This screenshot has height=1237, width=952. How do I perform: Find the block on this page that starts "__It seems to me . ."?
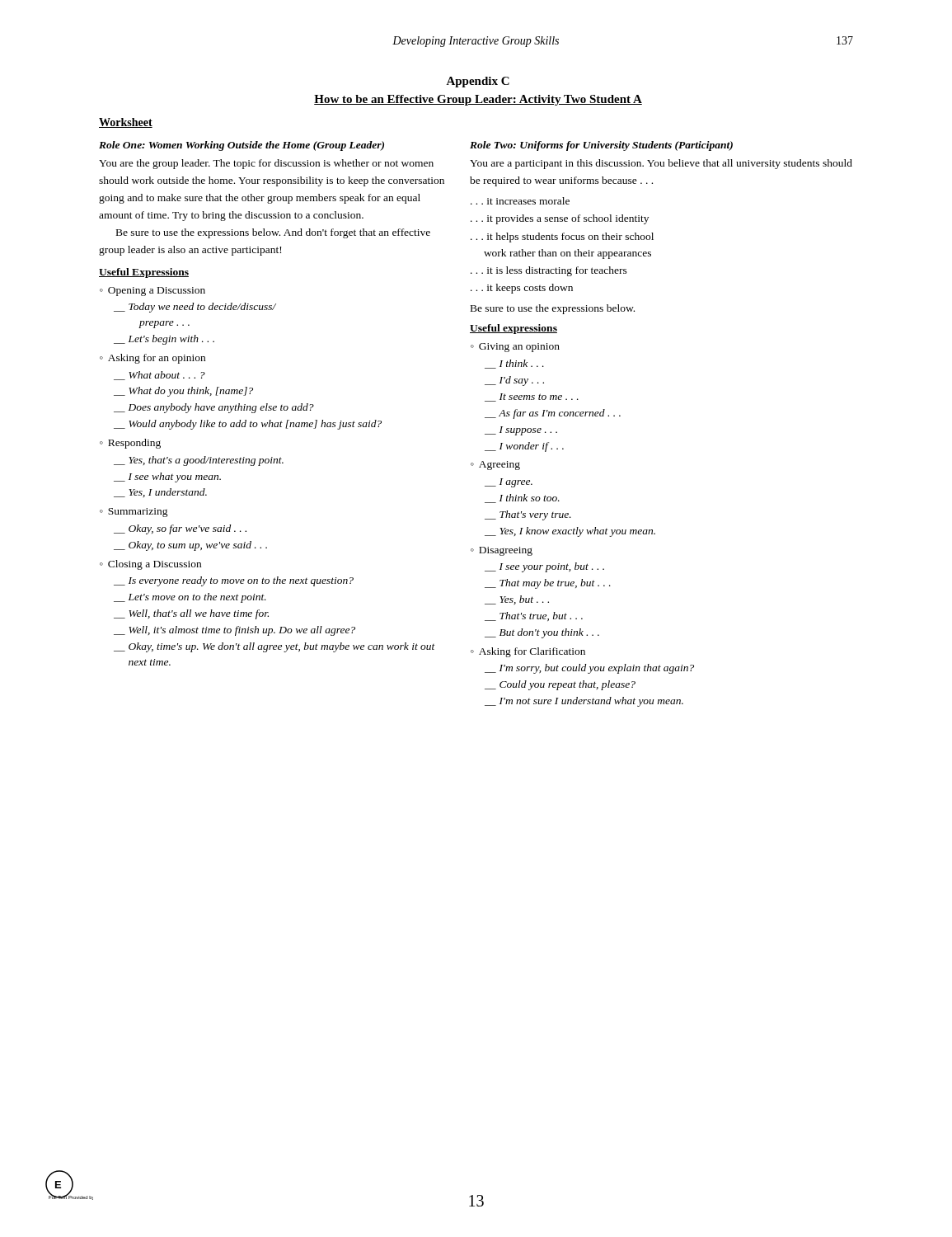(532, 397)
